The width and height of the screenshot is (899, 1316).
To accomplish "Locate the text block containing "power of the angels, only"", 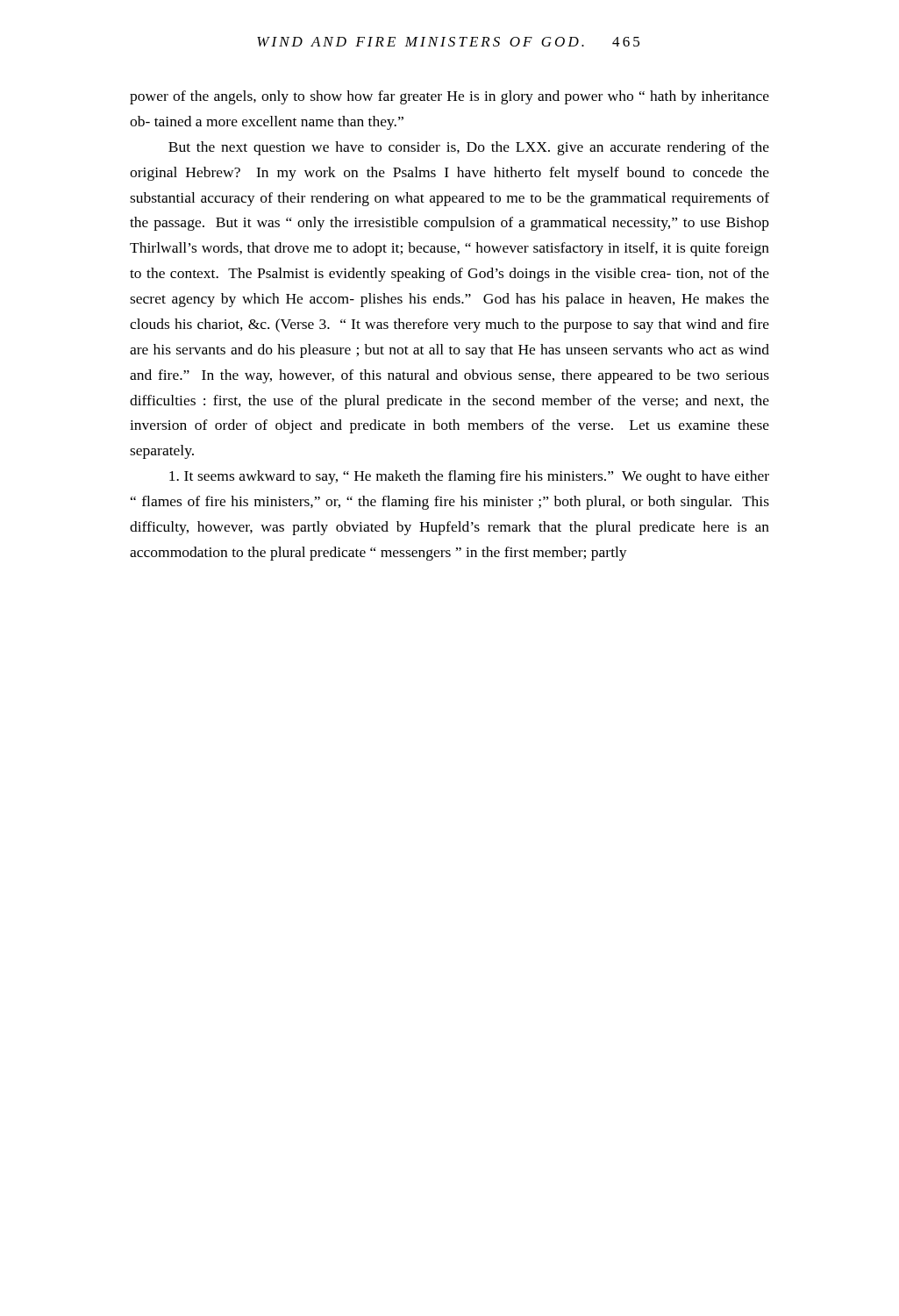I will point(450,324).
